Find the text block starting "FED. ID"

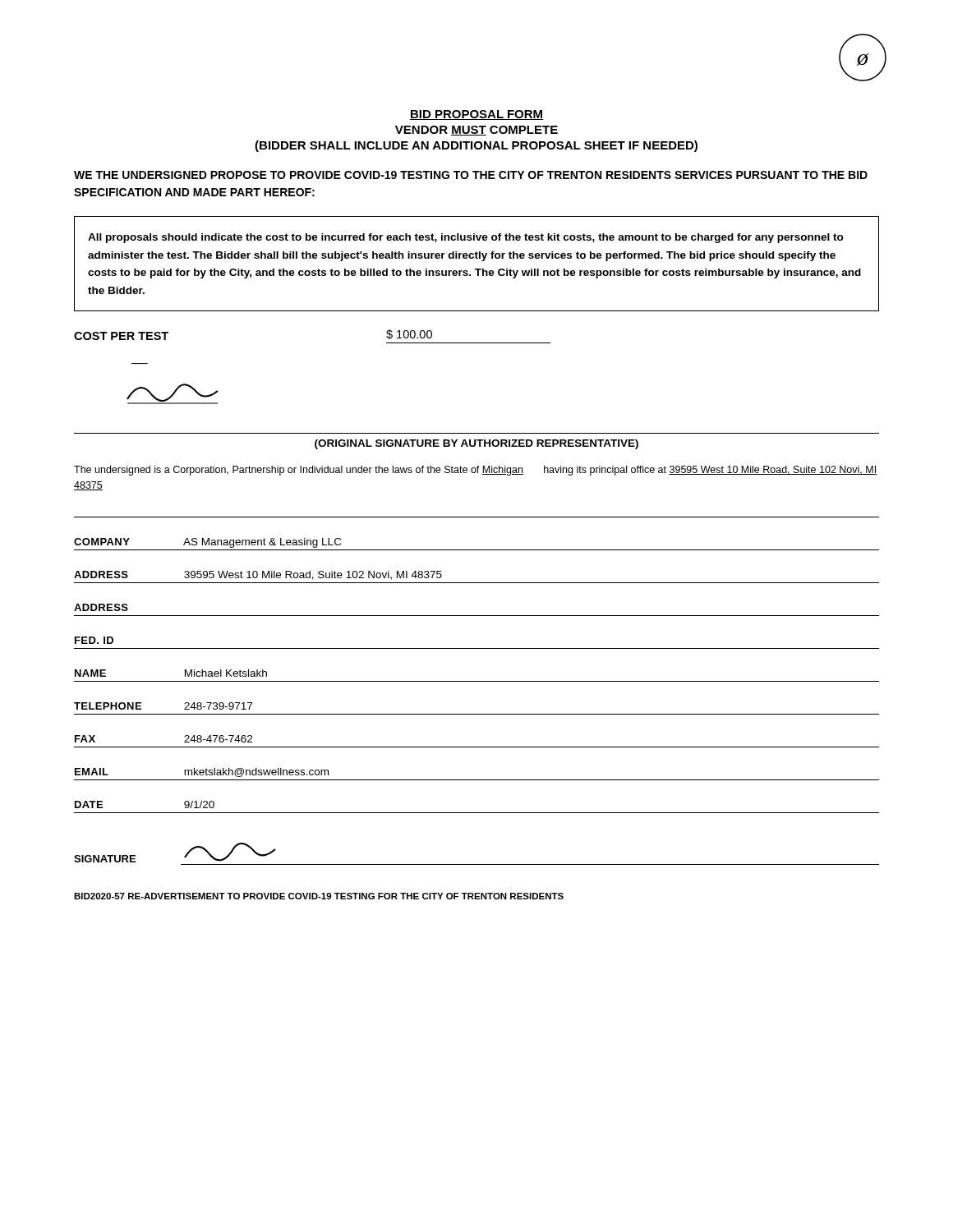[476, 640]
